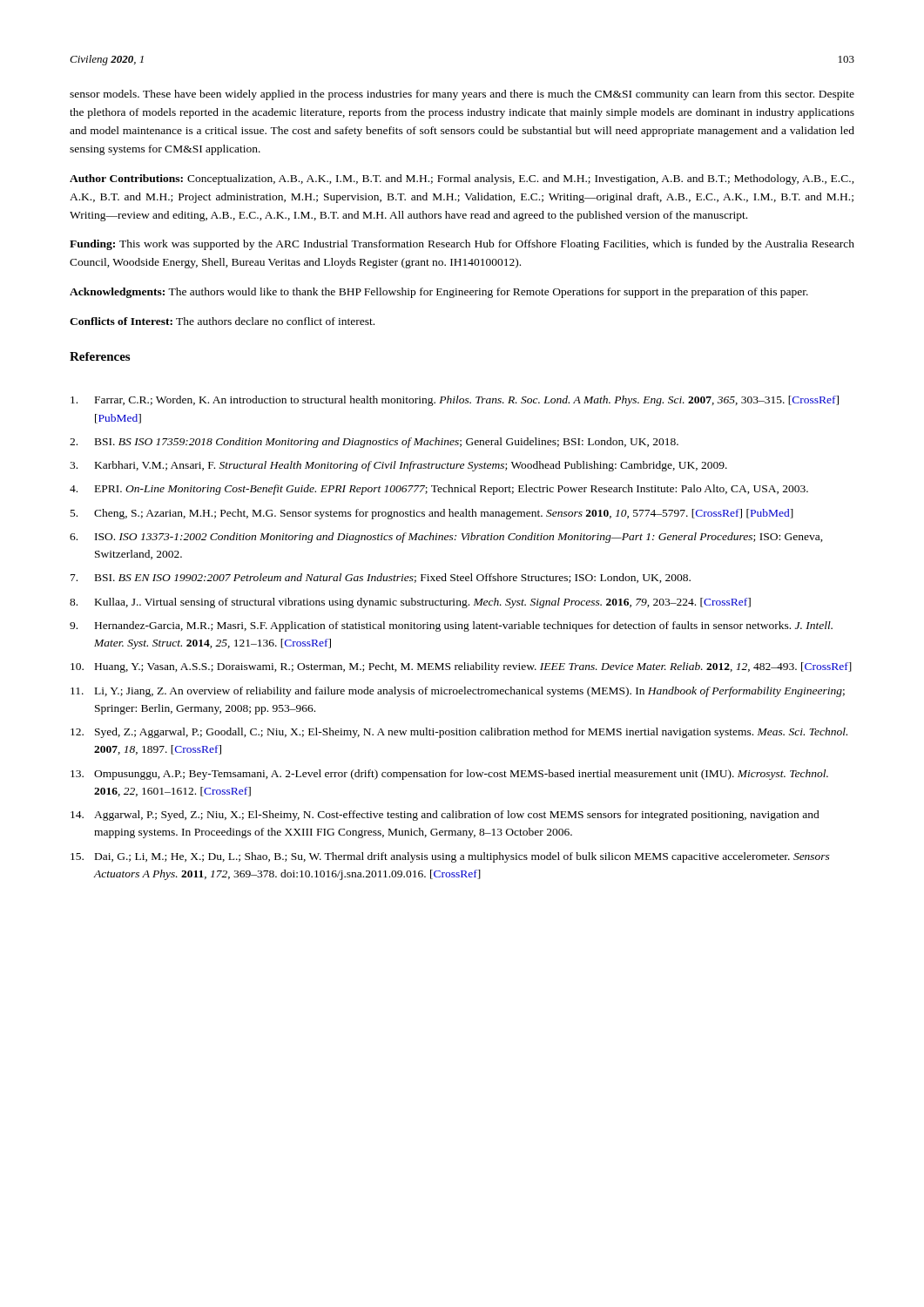Locate the block starting "9. Hernandez-Garcia, M.R.; Masri, S.F."
The height and width of the screenshot is (1307, 924).
point(462,634)
